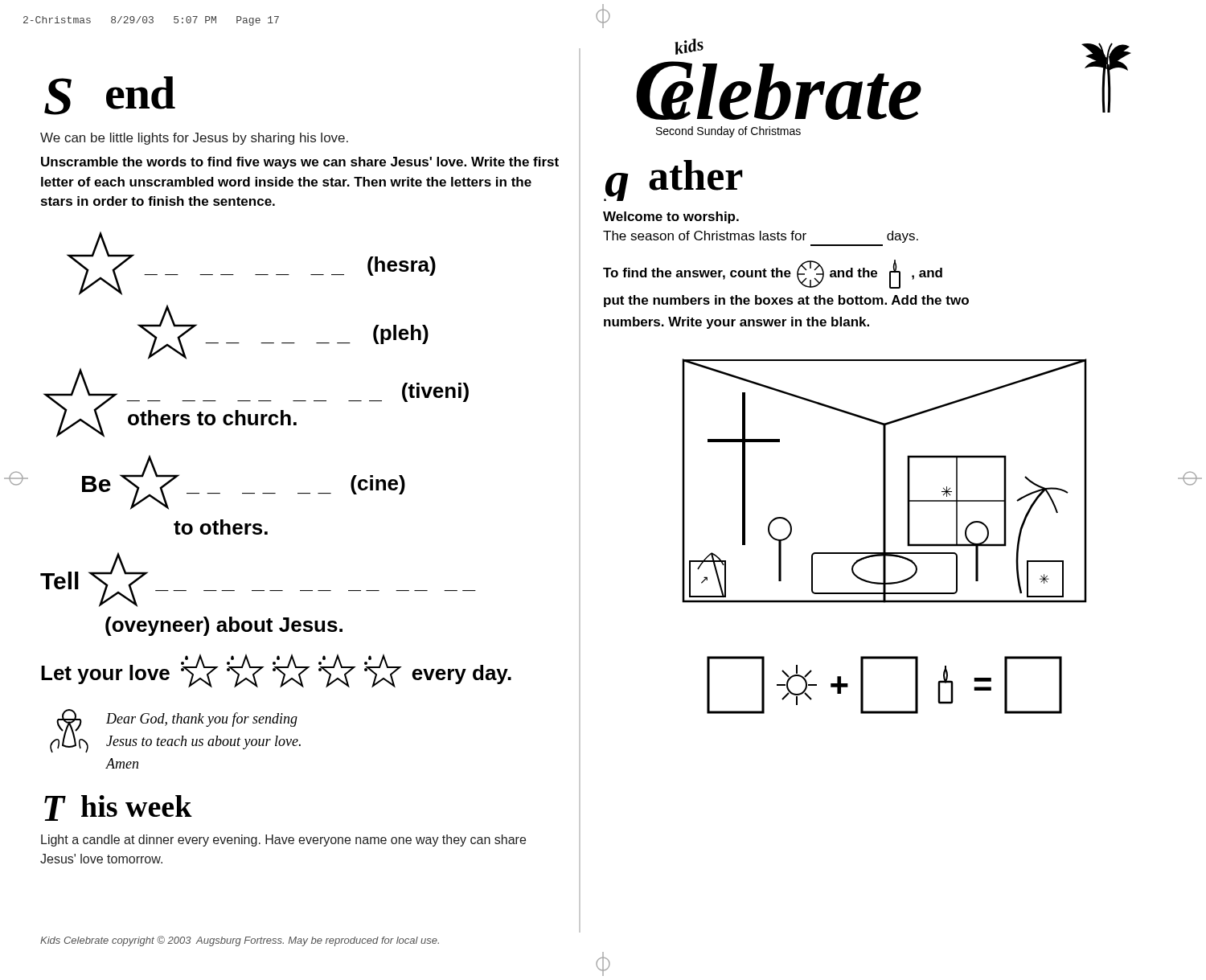Find the passage starting "We can be little lights for"
The image size is (1206, 980).
[x=195, y=138]
